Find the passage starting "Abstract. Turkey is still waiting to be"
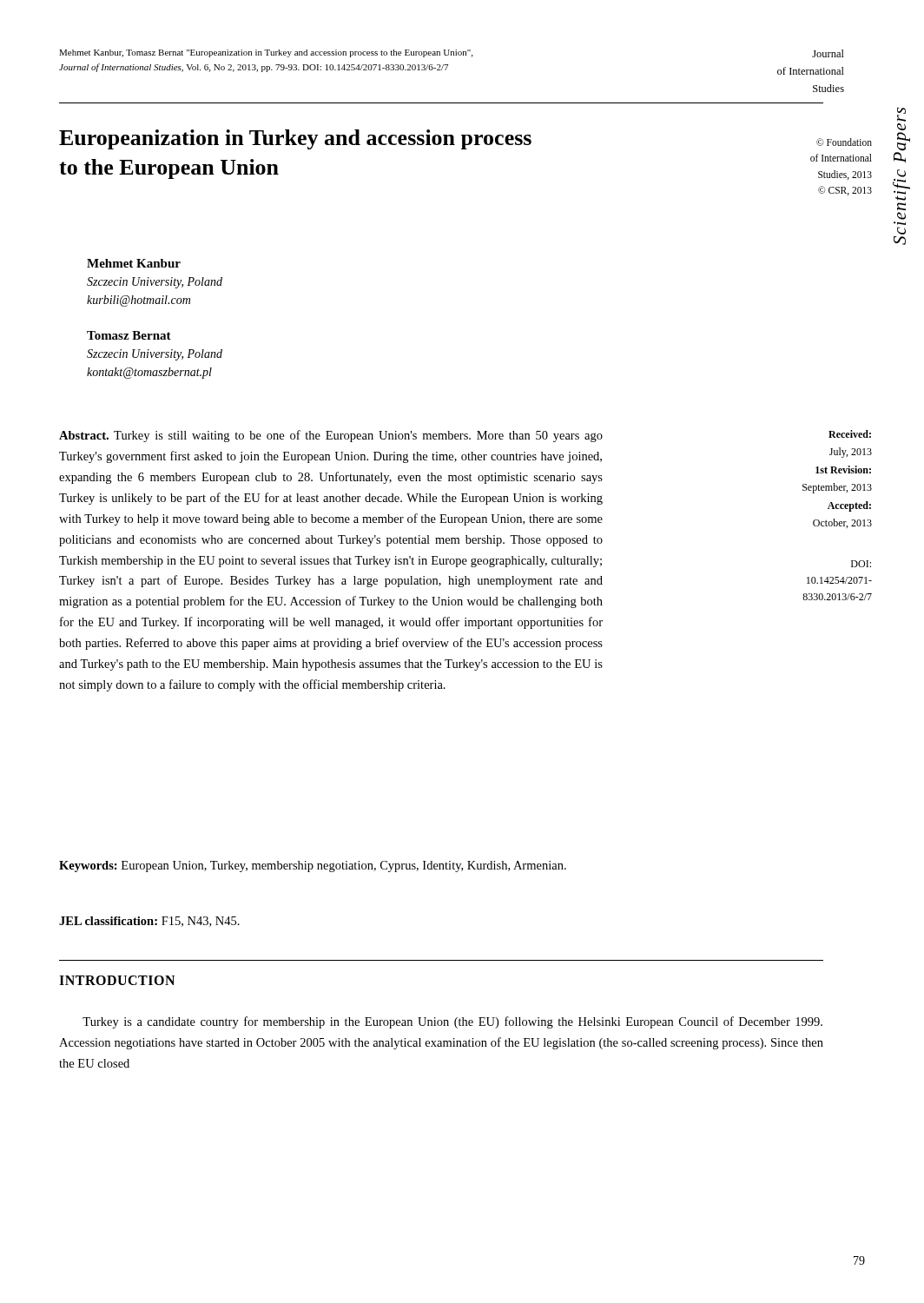Screen dimensions: 1303x924 point(331,561)
